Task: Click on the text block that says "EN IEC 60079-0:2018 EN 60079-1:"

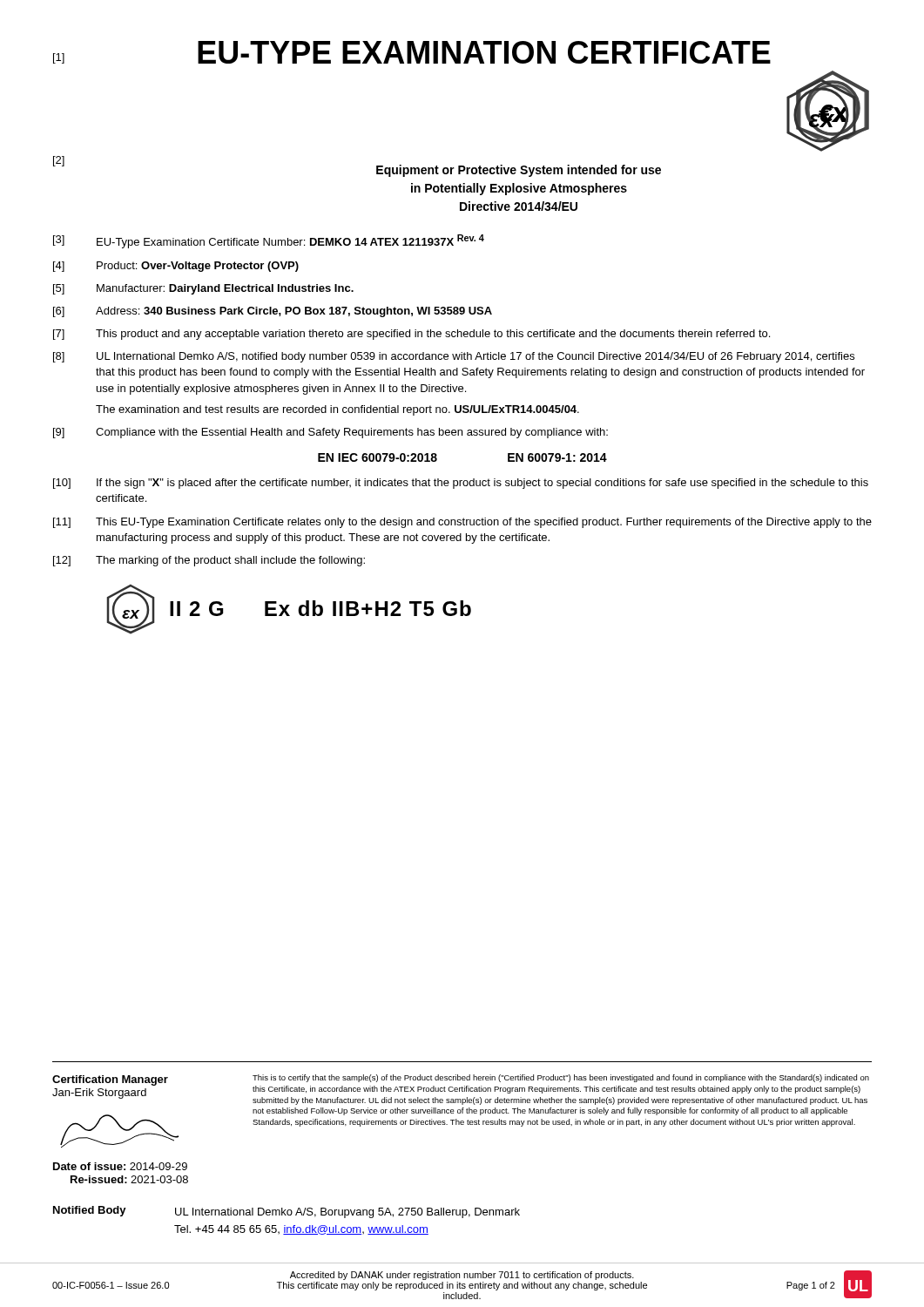Action: tap(379, 457)
